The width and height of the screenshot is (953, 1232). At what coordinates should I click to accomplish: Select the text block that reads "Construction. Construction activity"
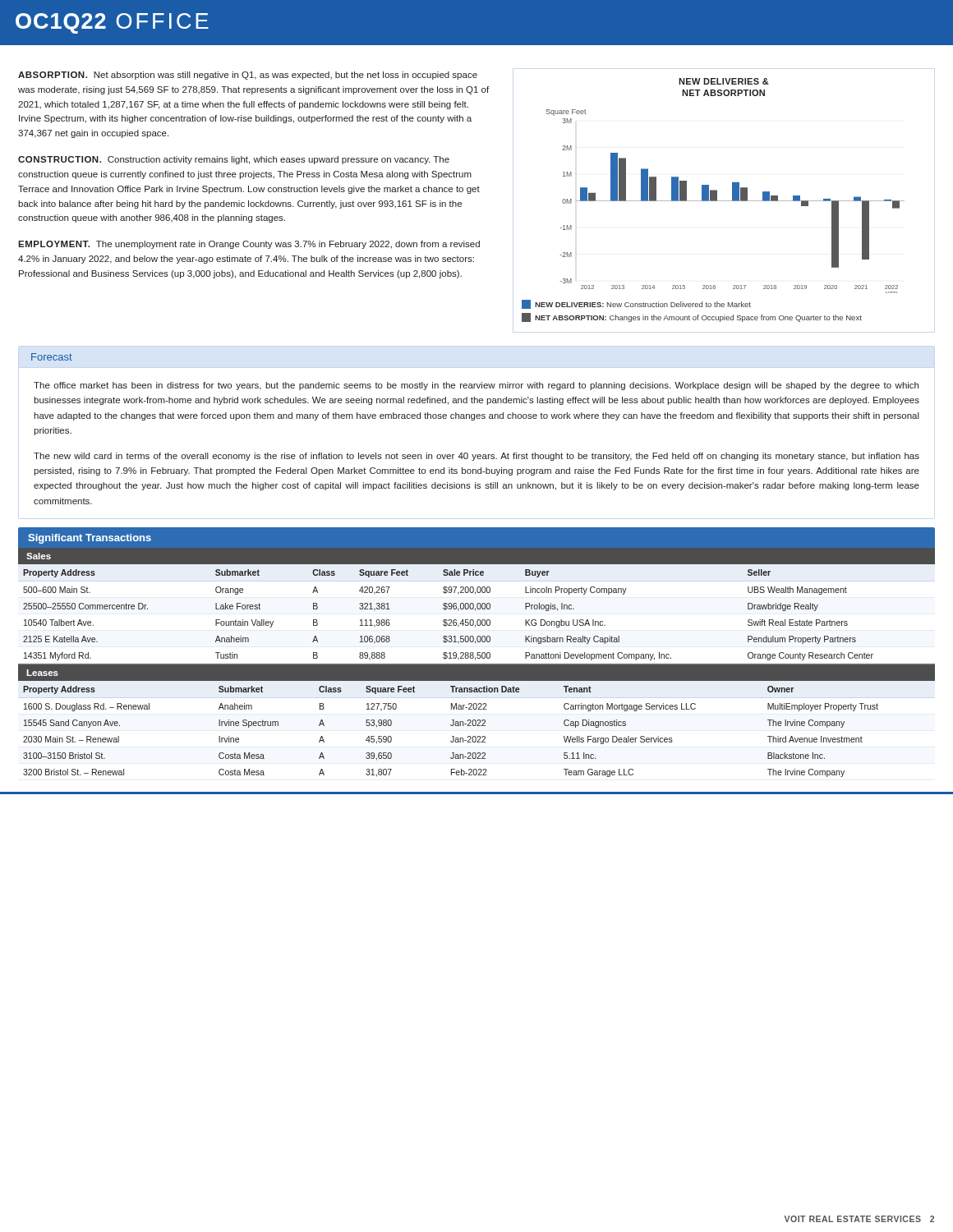pos(249,189)
